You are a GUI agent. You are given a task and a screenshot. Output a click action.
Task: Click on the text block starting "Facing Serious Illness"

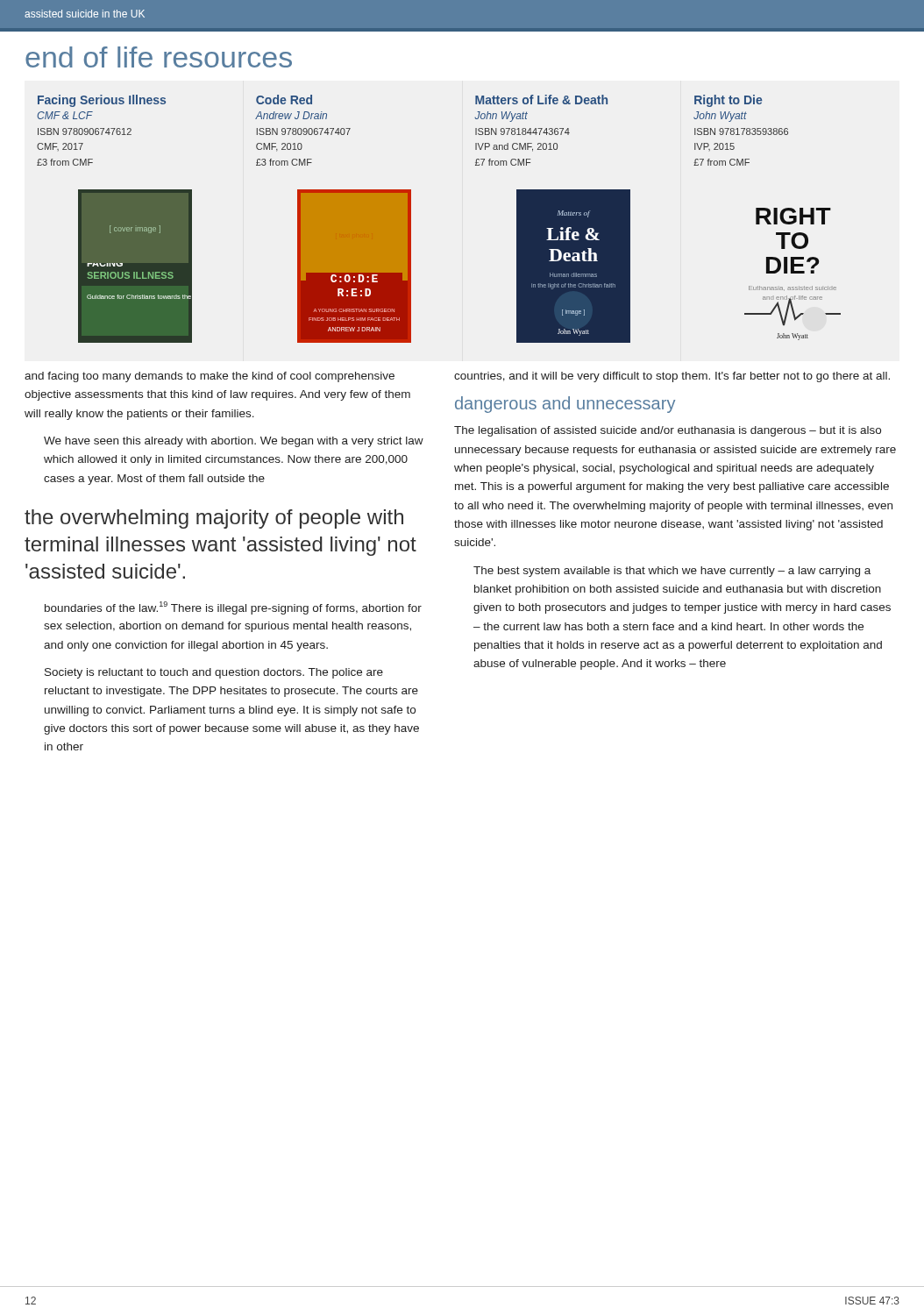[x=102, y=100]
